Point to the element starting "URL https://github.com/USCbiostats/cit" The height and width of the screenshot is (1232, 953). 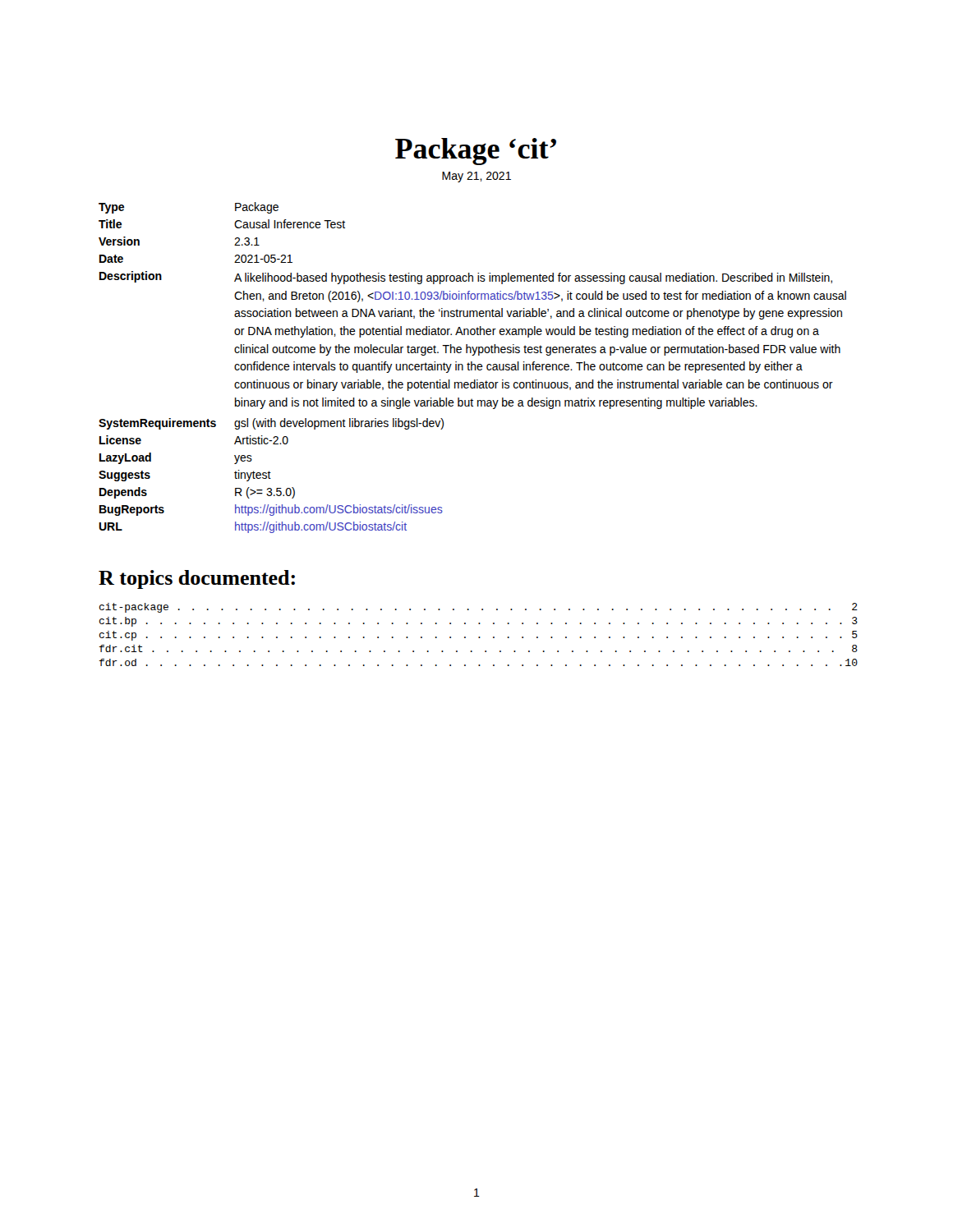pos(253,527)
